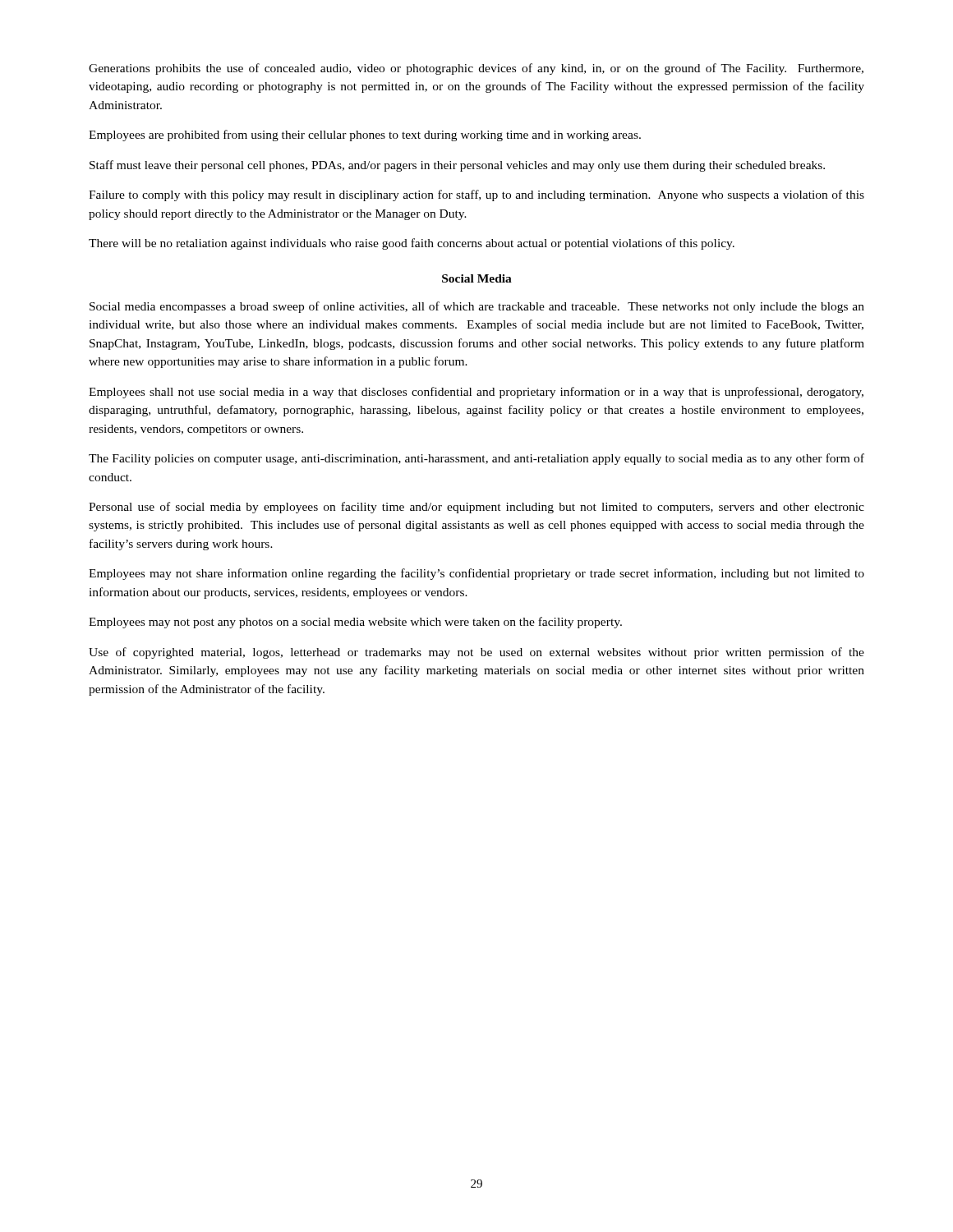Locate the passage starting "Employees may not post any"
The image size is (953, 1232).
pos(356,622)
